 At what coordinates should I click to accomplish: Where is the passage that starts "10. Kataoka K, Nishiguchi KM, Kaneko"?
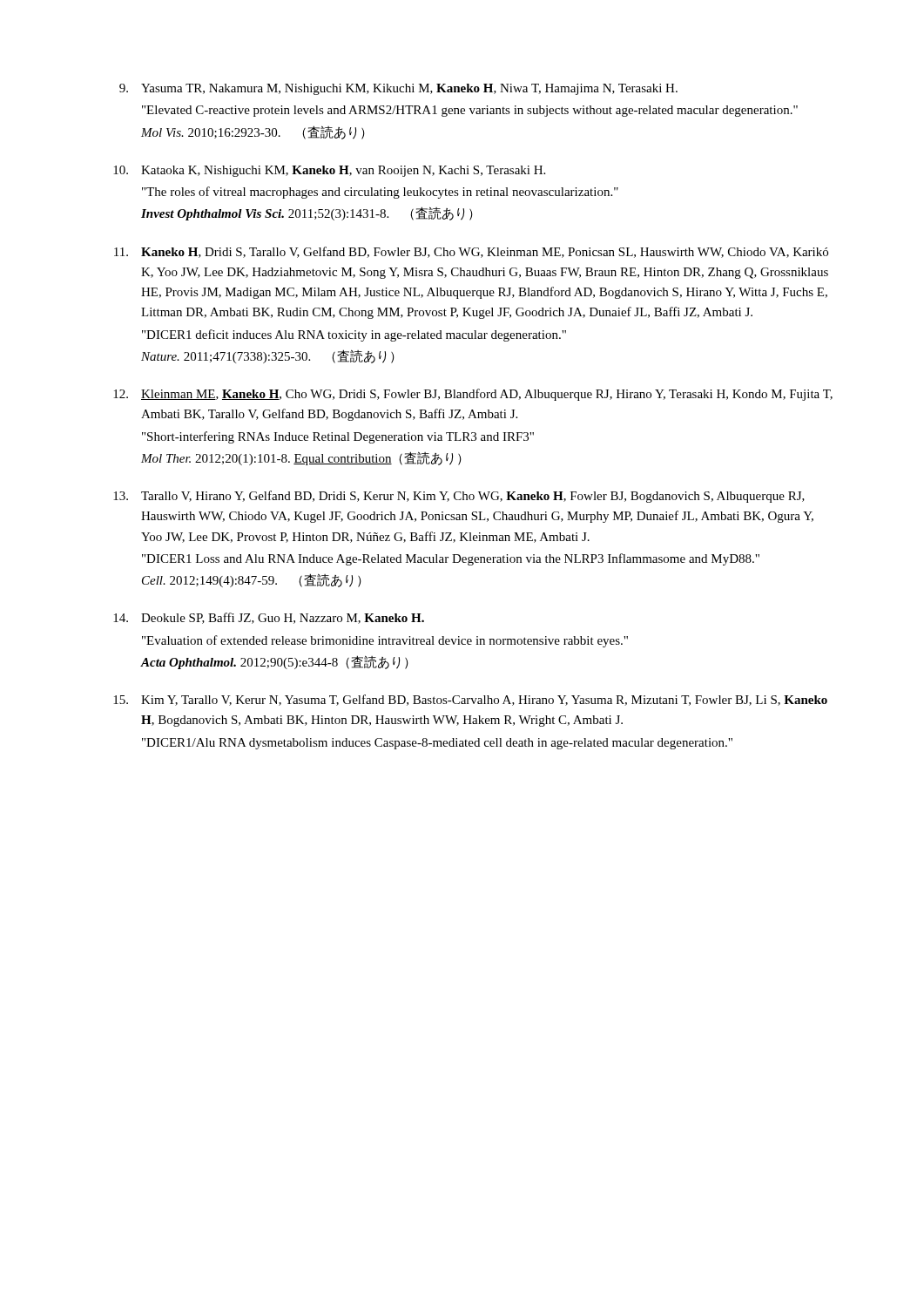click(462, 193)
